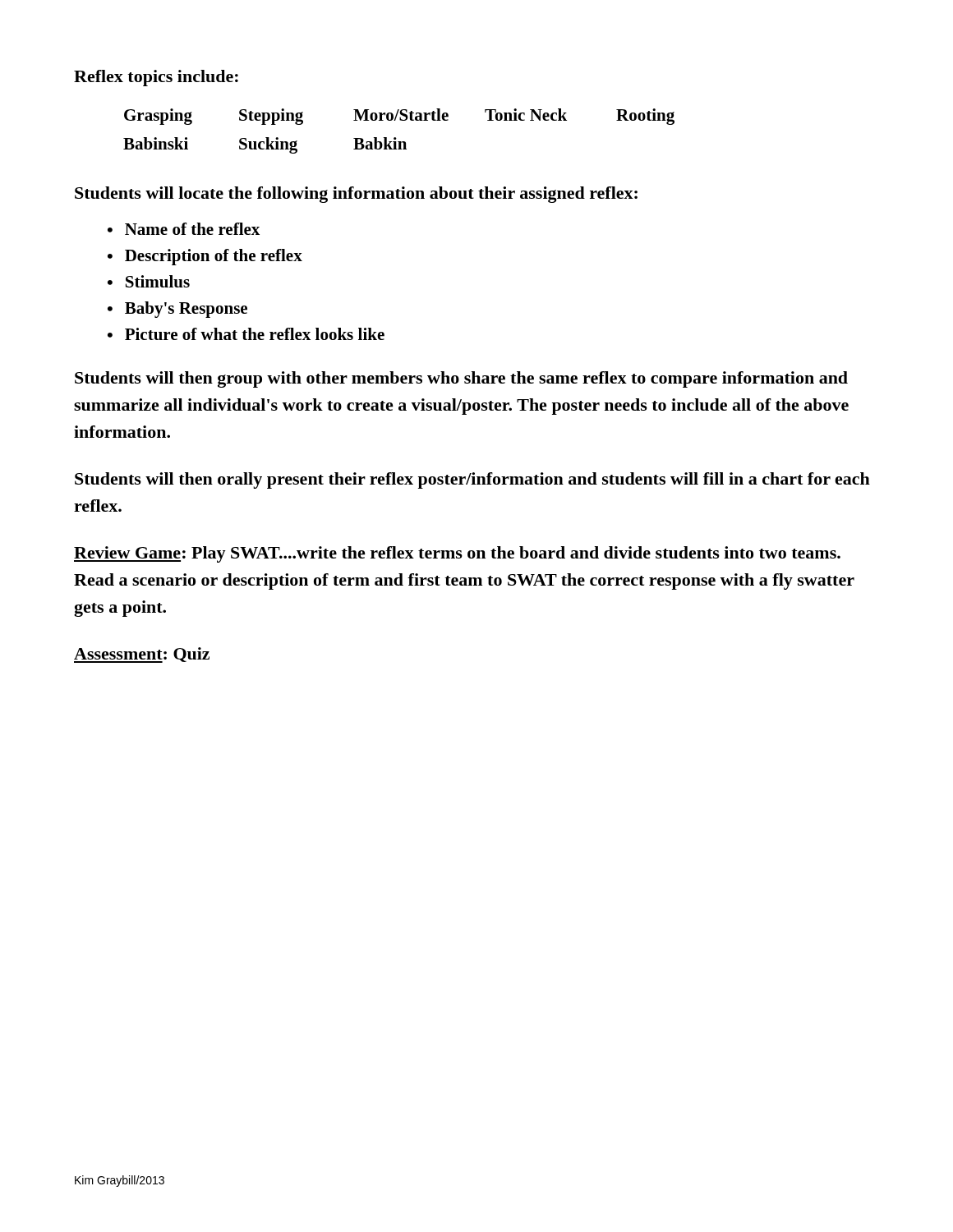Find the text block containing "Review Game: Play"
Screen dimensions: 1232x953
(x=464, y=579)
